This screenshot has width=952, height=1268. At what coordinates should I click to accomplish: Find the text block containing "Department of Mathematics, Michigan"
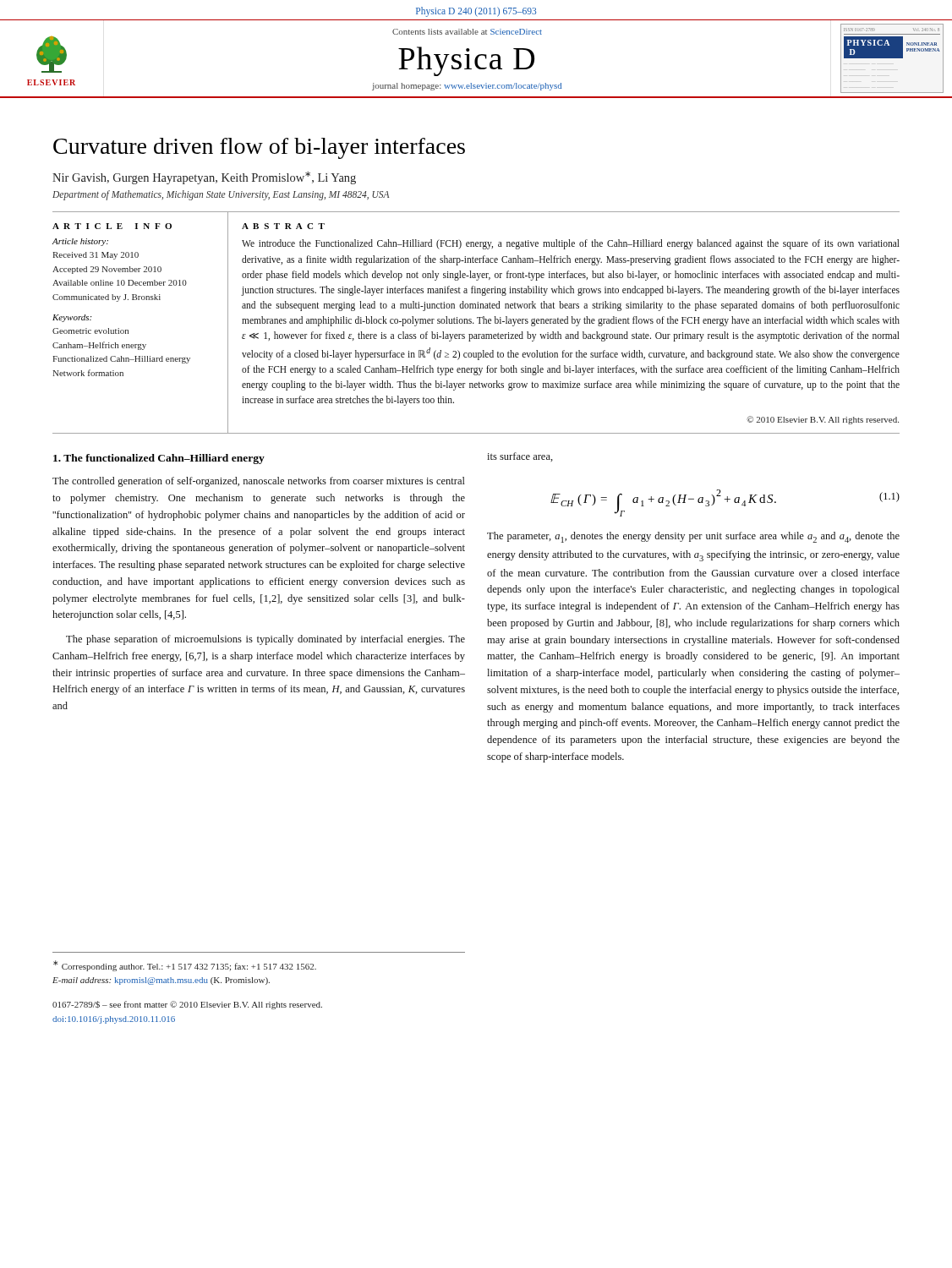point(221,195)
